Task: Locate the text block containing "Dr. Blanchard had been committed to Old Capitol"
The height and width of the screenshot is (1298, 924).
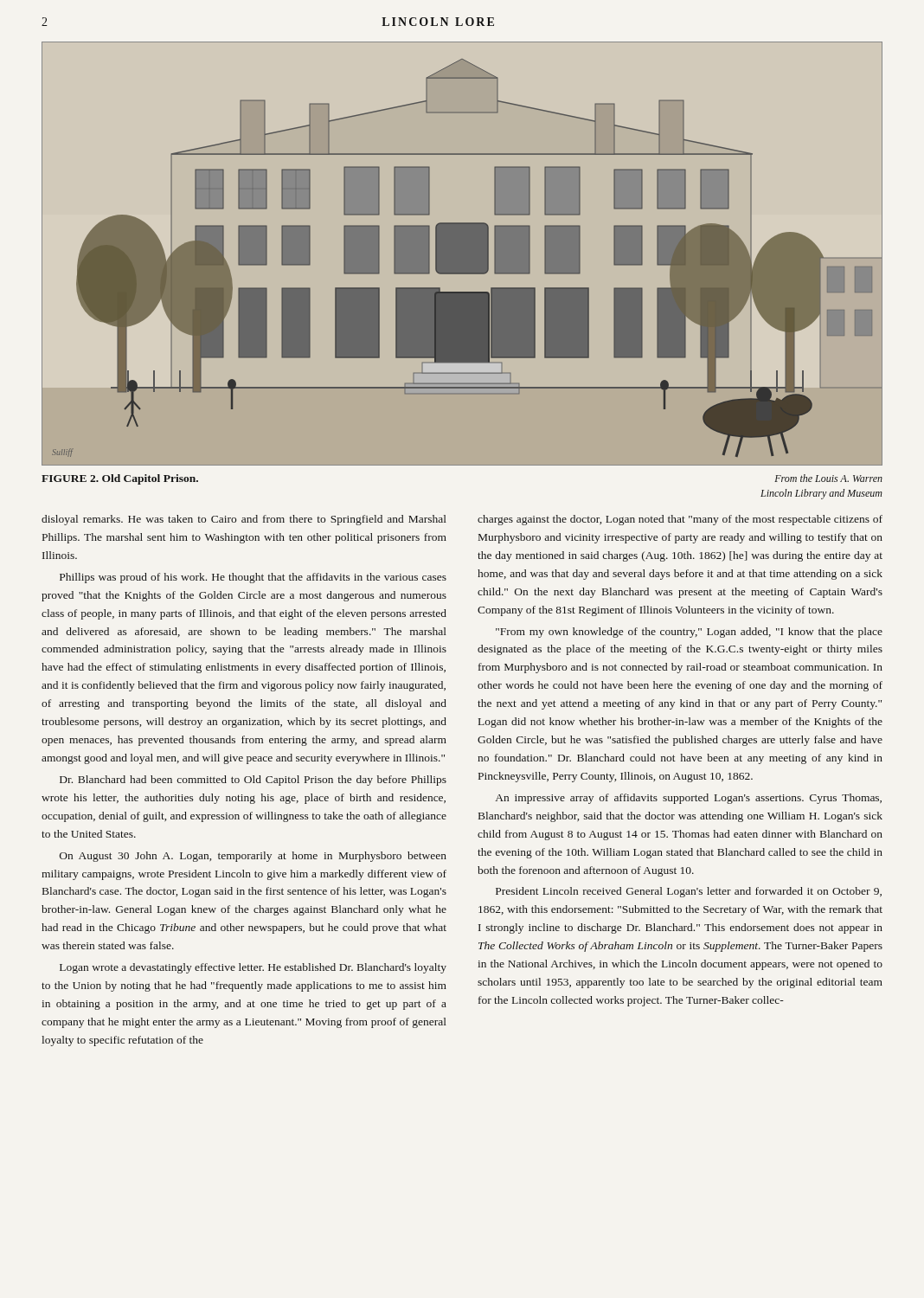Action: (x=244, y=806)
